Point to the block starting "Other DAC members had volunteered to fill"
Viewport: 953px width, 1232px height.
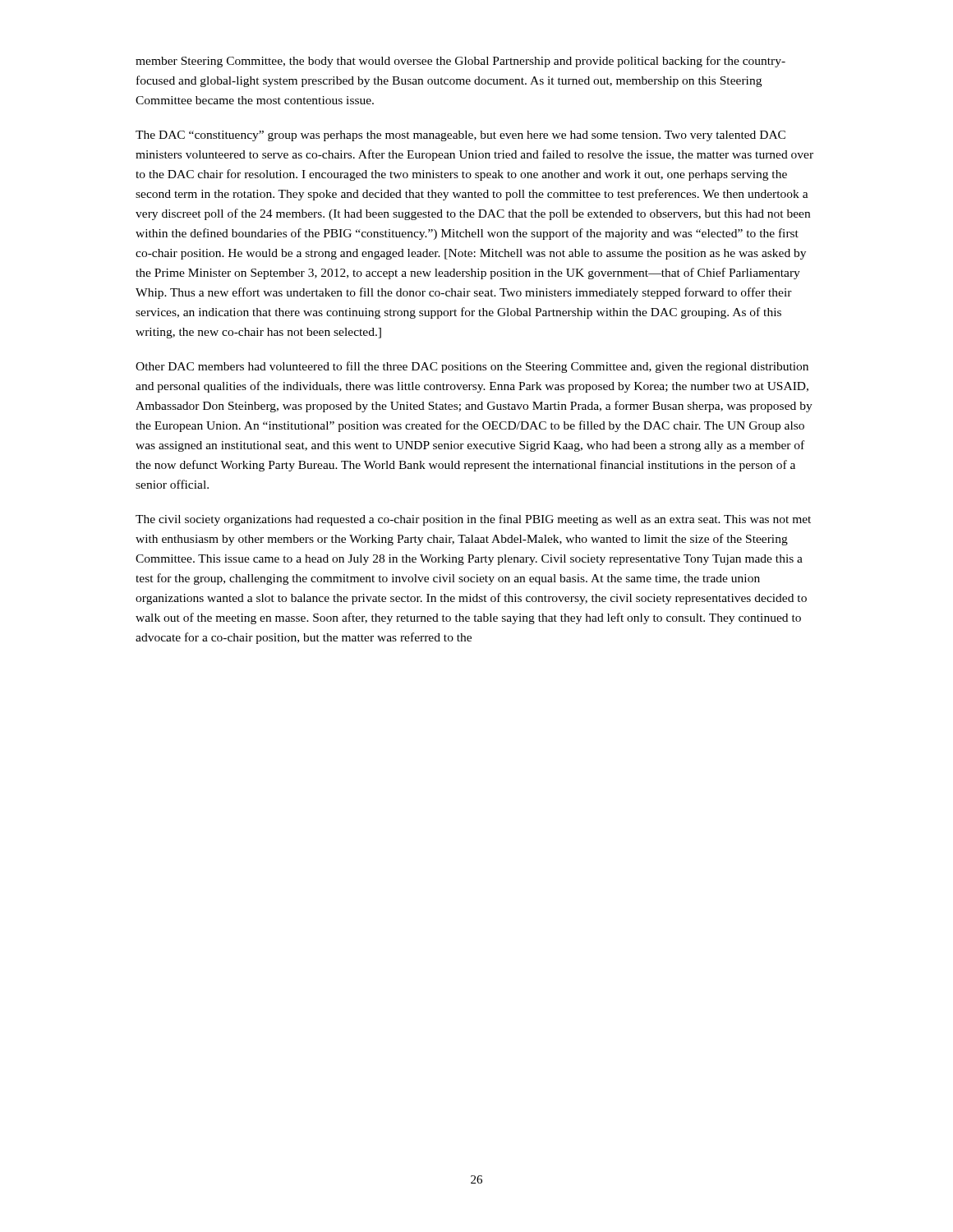[474, 425]
